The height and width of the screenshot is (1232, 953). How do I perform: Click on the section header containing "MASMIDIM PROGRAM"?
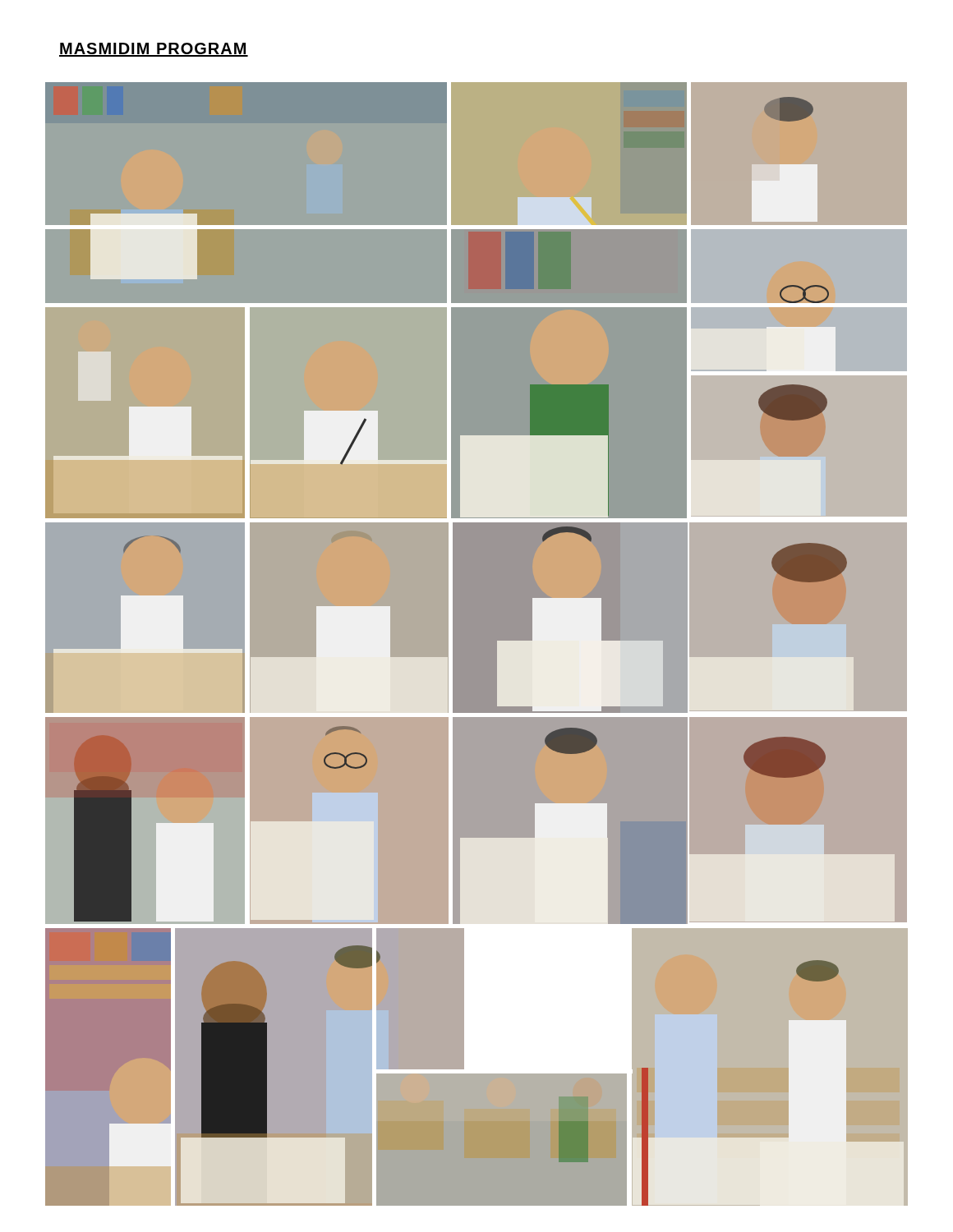[x=153, y=48]
